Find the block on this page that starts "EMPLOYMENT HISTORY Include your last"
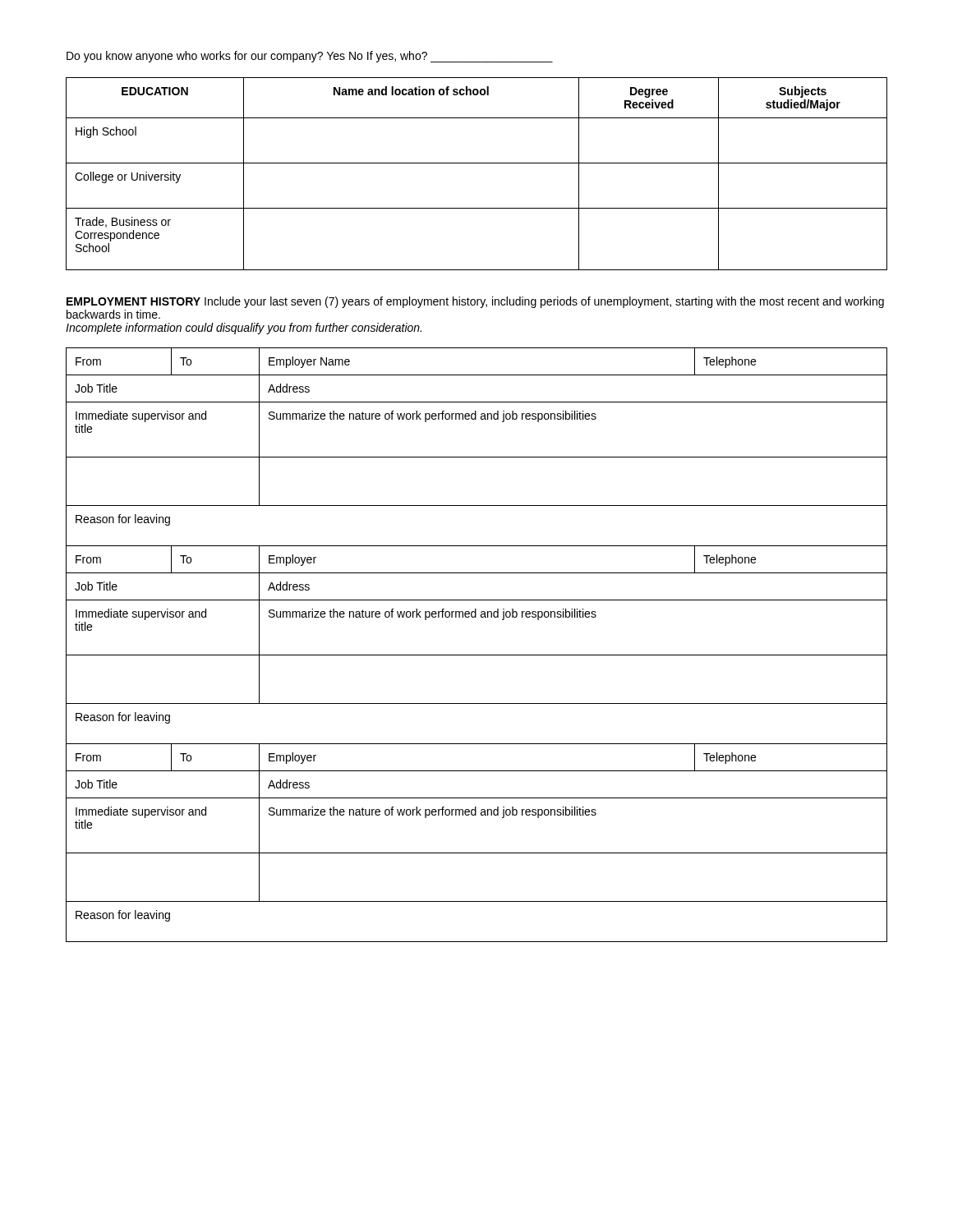The height and width of the screenshot is (1232, 953). (x=475, y=315)
